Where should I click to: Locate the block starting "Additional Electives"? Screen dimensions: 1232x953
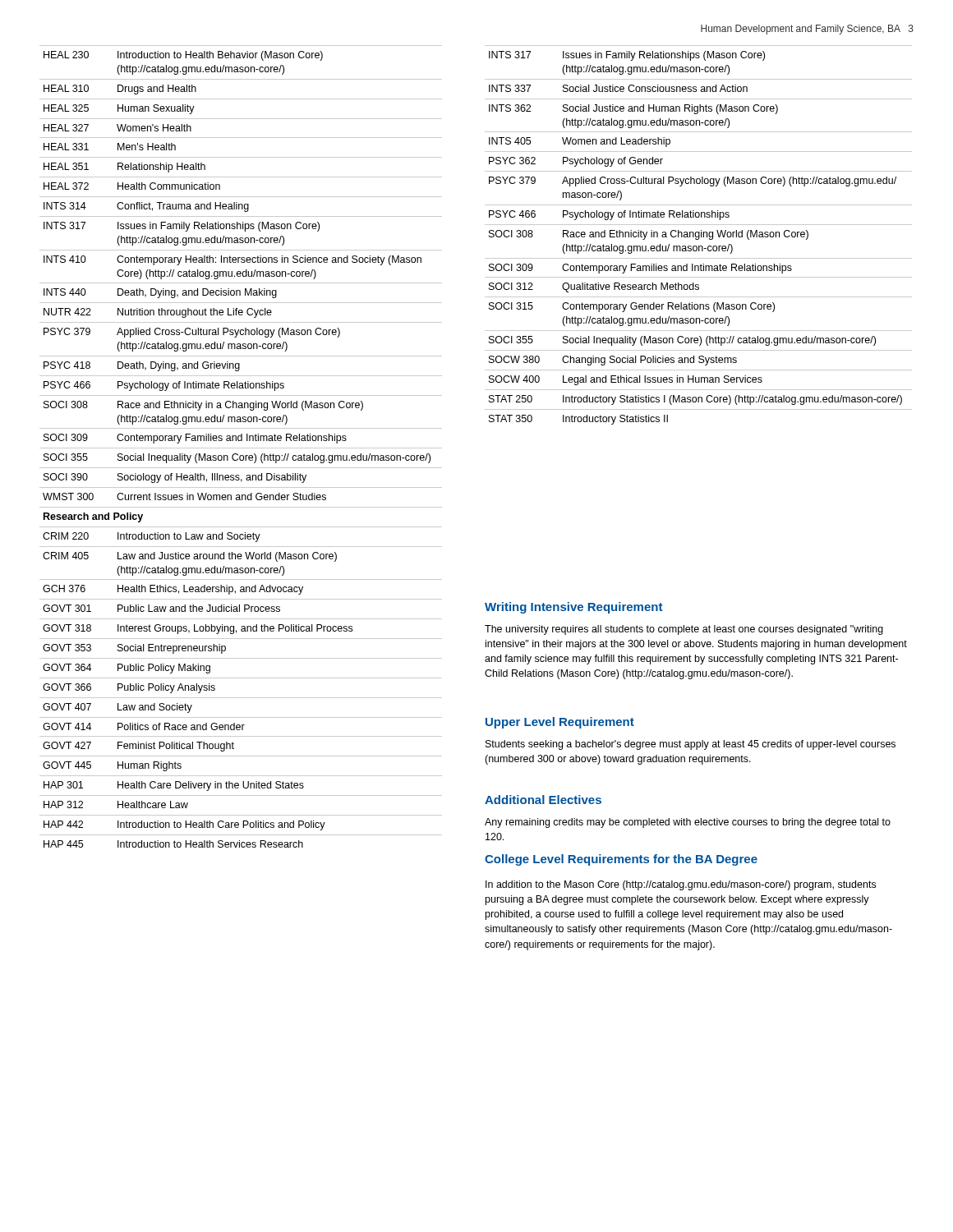(543, 800)
